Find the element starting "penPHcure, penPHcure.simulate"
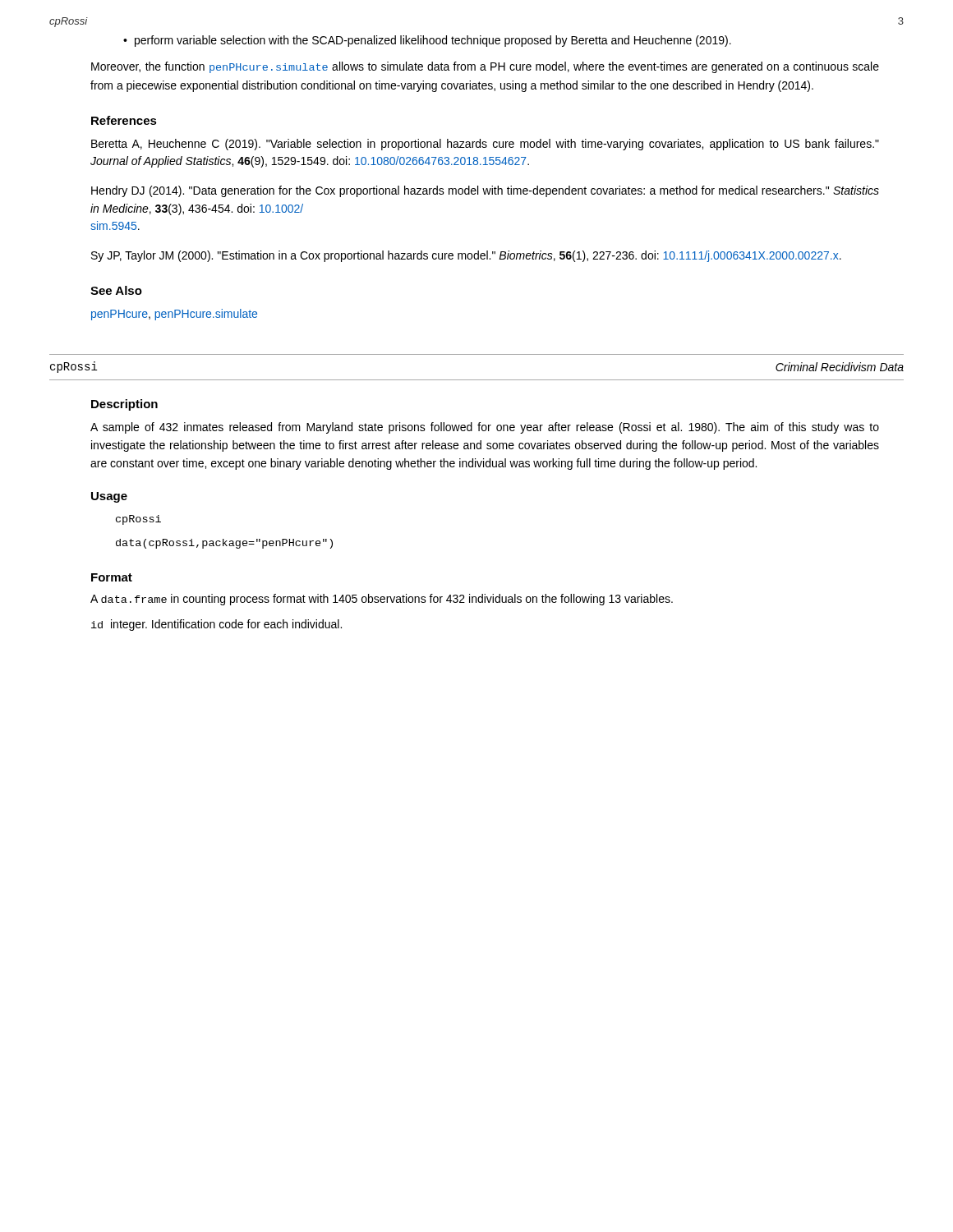This screenshot has height=1232, width=953. pyautogui.click(x=174, y=314)
